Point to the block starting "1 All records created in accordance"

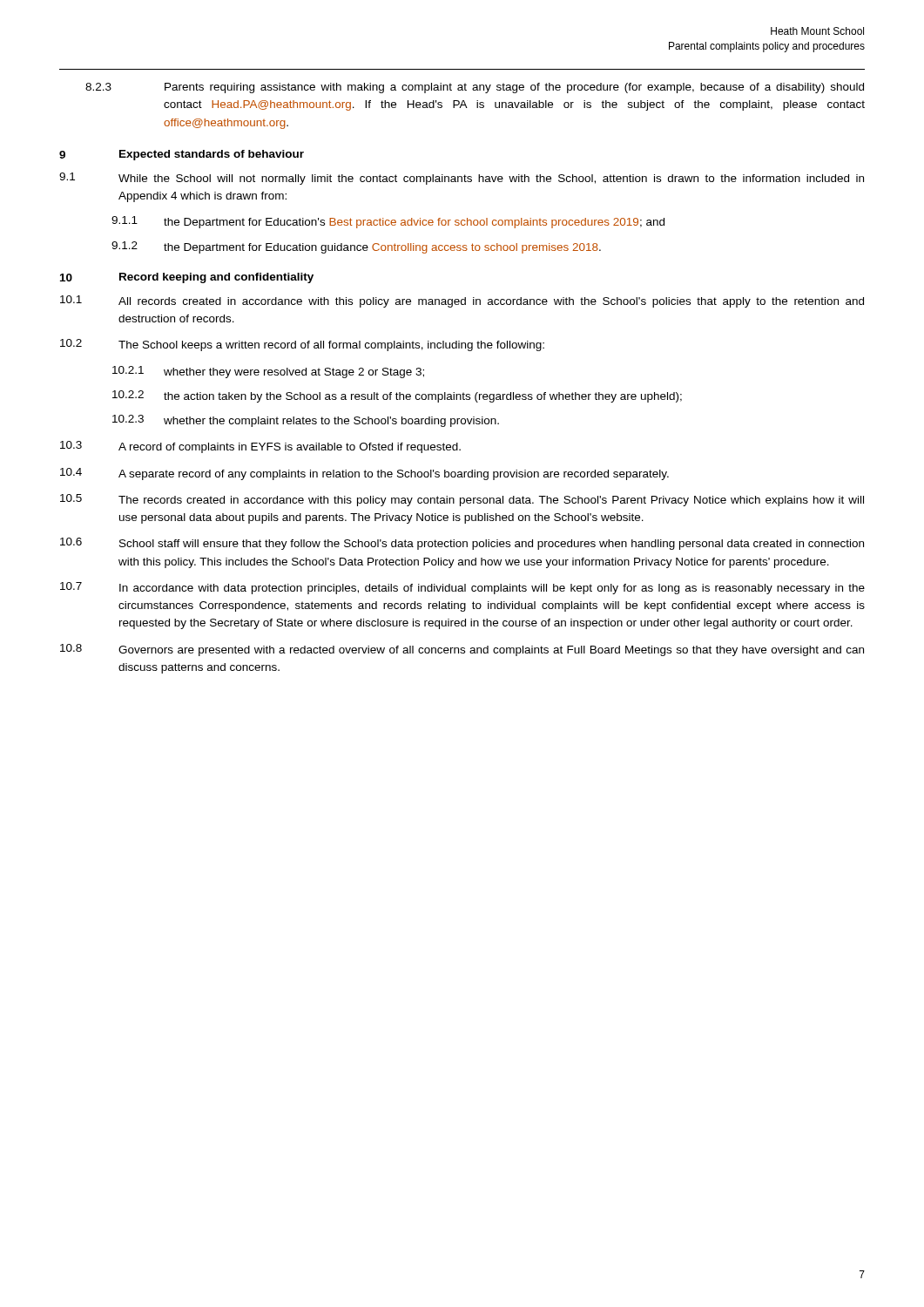point(462,310)
